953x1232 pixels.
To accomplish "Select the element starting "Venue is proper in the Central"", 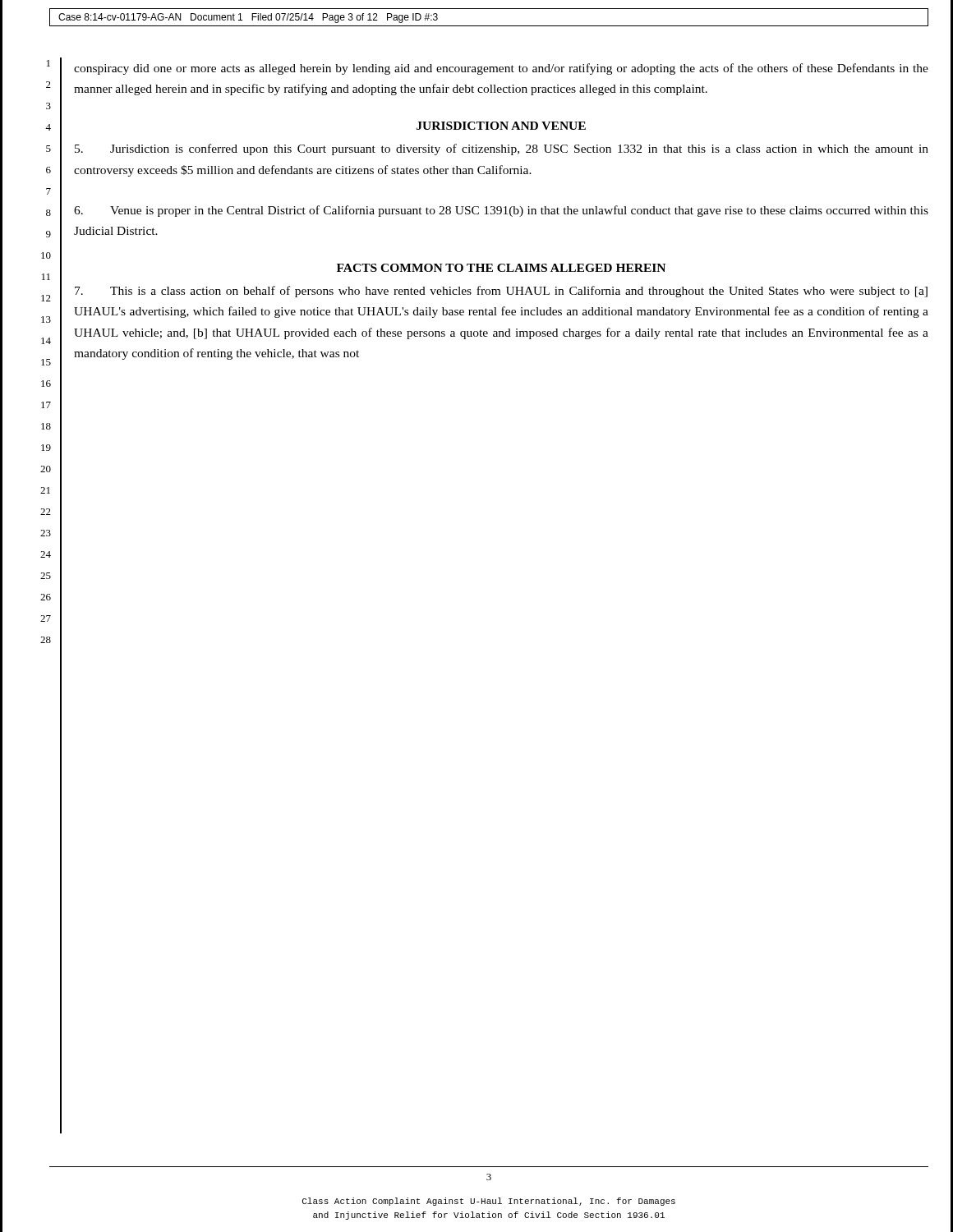I will point(501,218).
